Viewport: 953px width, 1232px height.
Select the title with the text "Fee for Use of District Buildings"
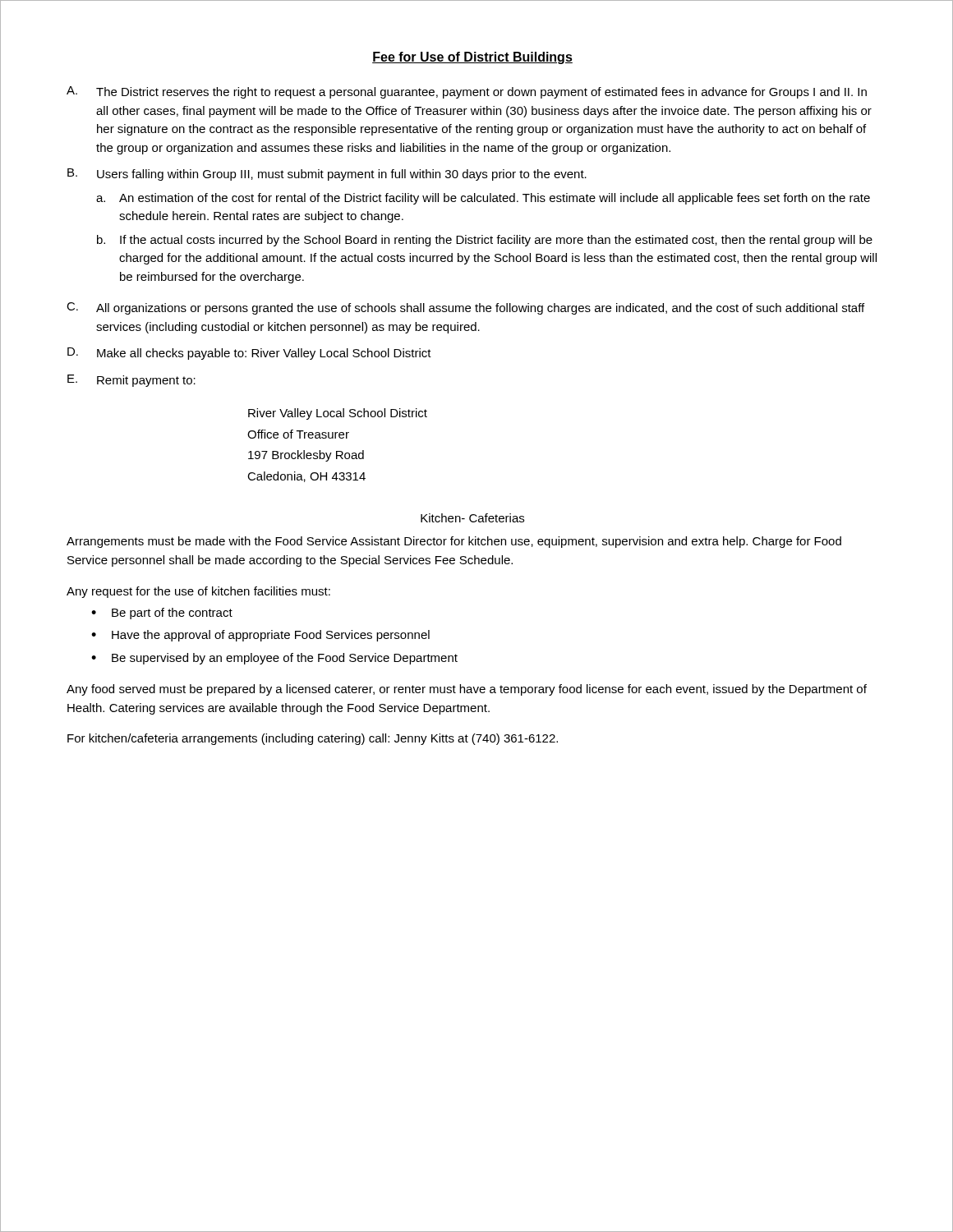point(472,57)
